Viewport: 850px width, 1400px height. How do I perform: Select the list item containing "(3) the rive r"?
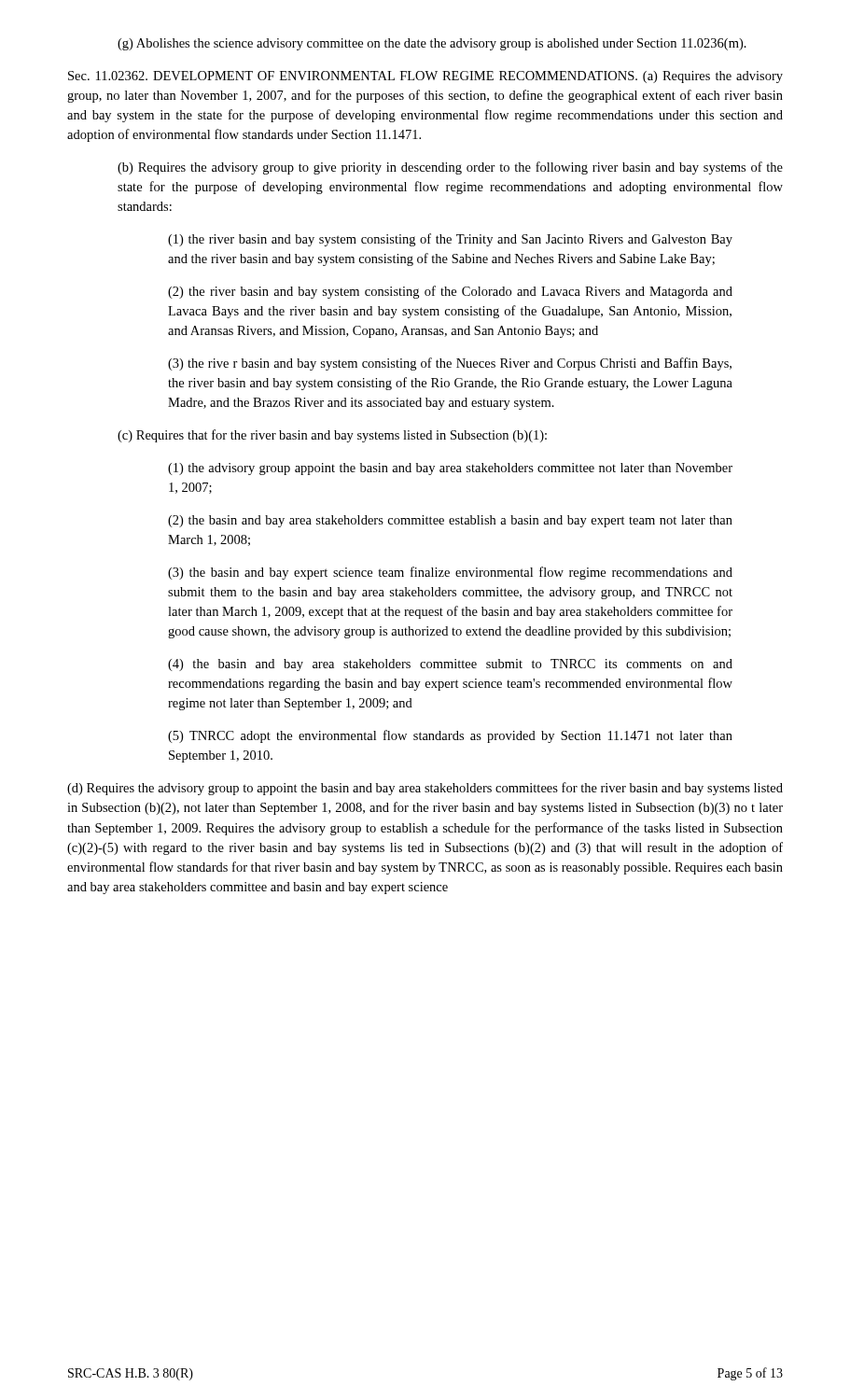[450, 383]
